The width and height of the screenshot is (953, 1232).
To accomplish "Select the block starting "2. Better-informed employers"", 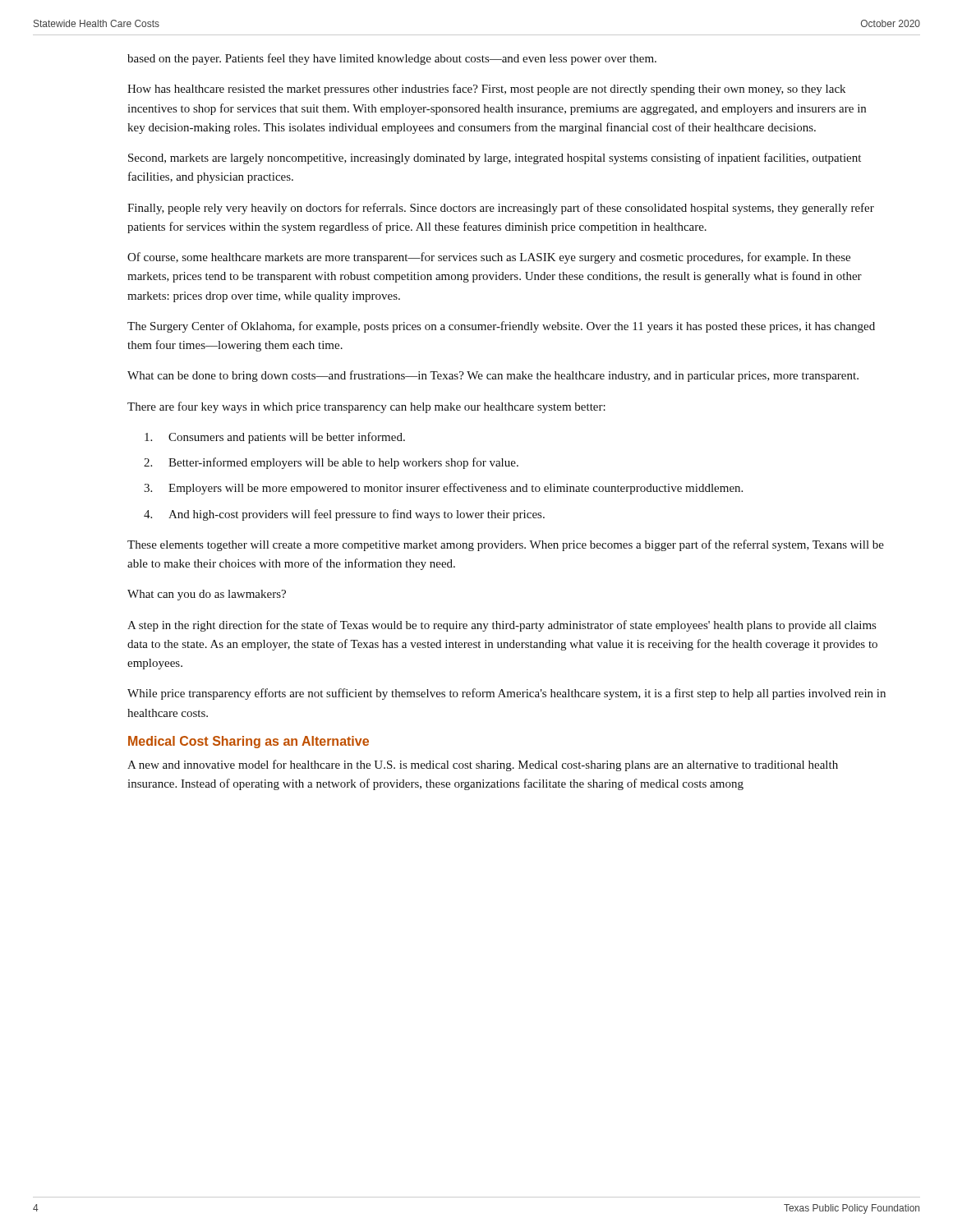I will click(x=331, y=463).
